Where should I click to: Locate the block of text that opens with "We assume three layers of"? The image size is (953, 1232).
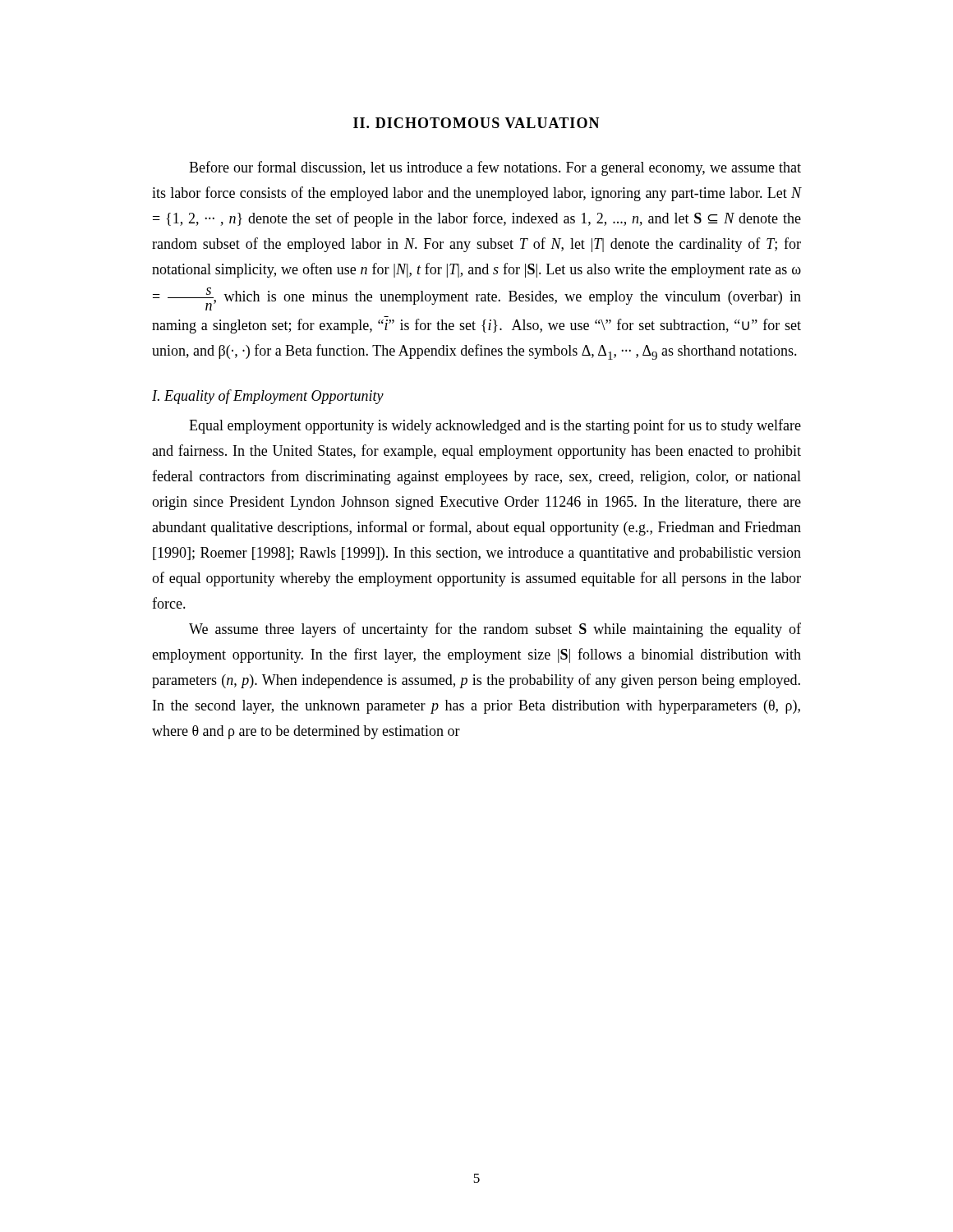(x=476, y=680)
